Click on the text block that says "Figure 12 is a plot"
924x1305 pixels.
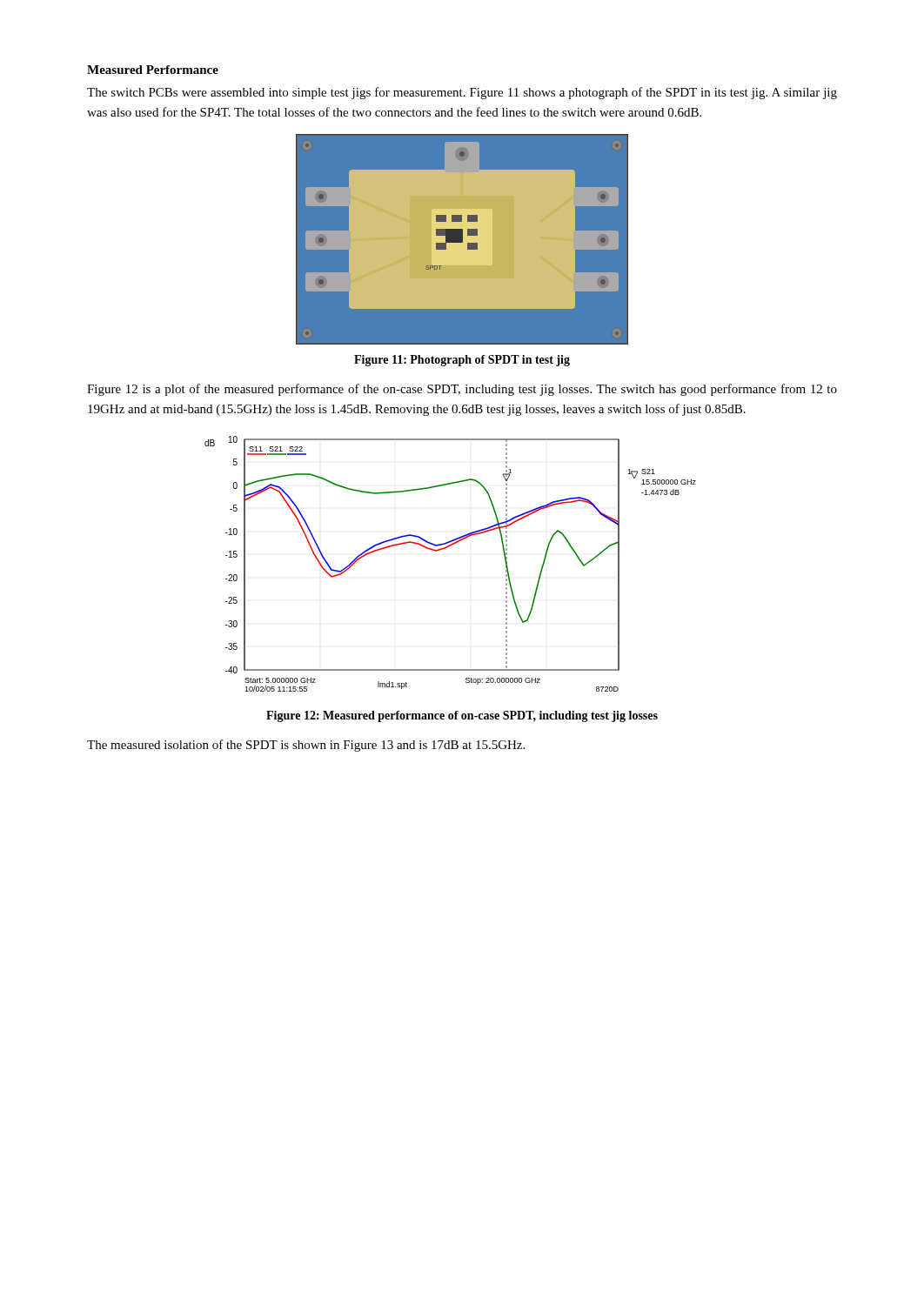click(x=462, y=399)
